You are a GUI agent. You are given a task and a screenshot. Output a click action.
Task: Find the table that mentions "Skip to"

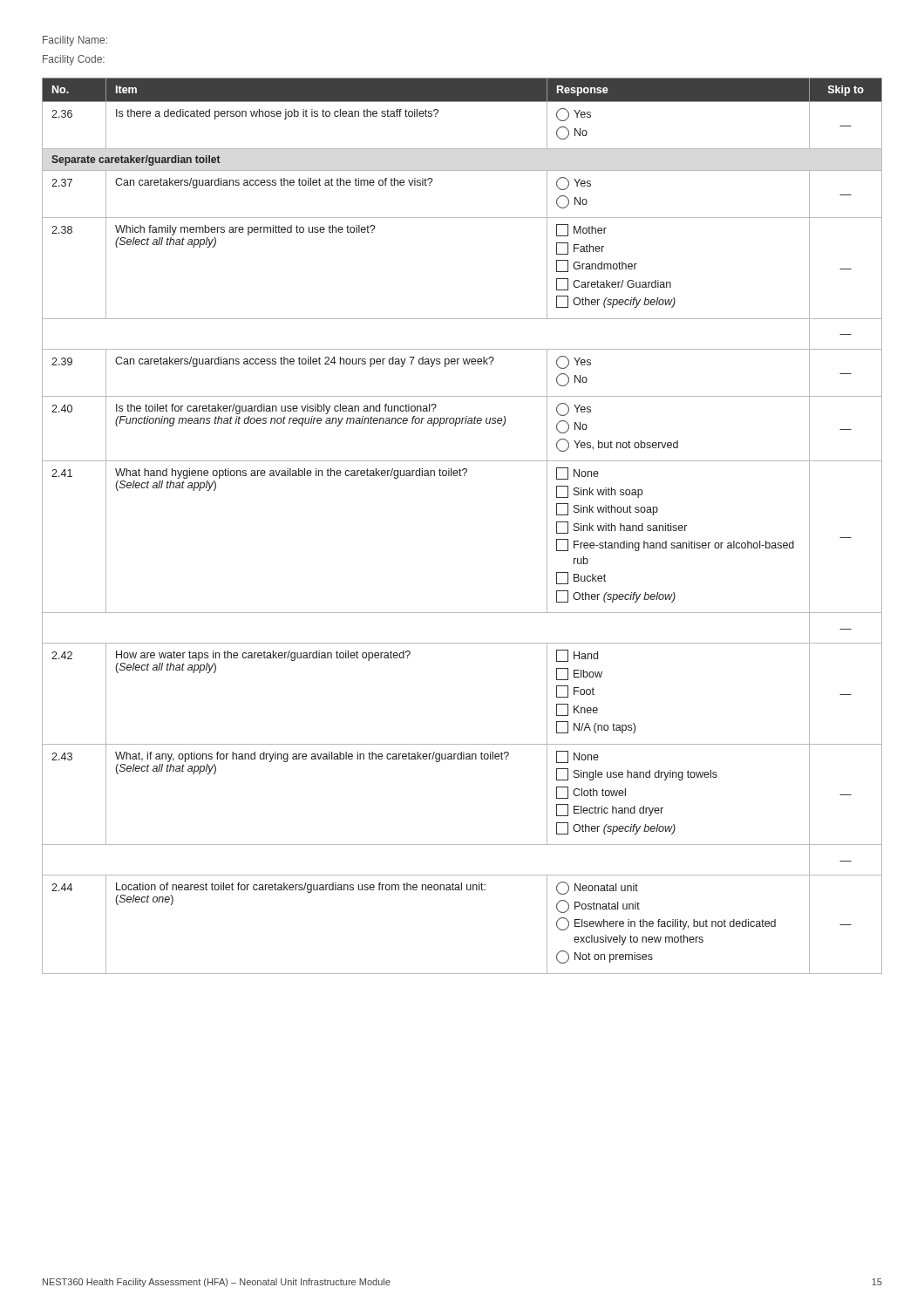(x=462, y=526)
